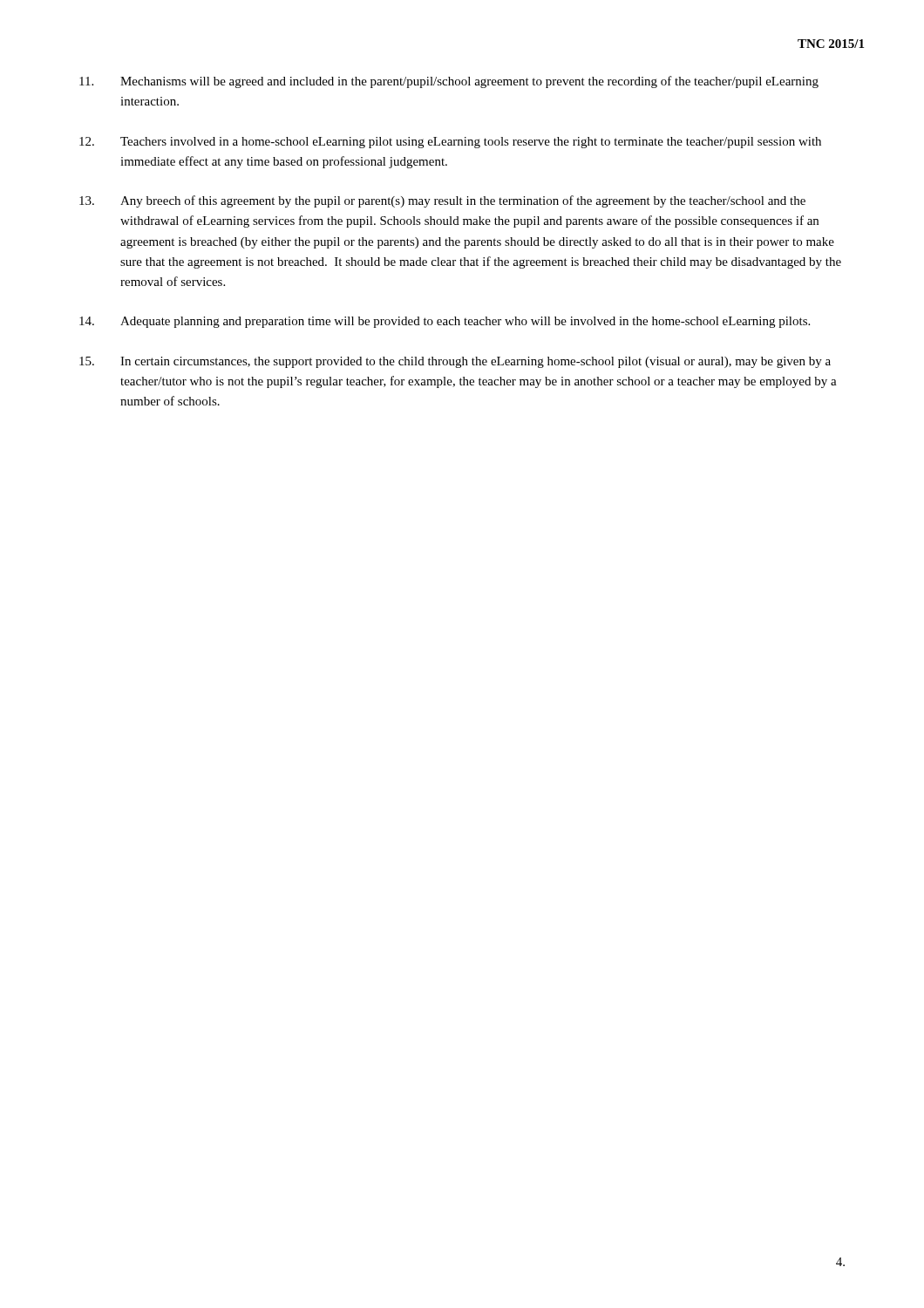Viewport: 924px width, 1308px height.
Task: Find the element starting "15. In certain circumstances, the support provided"
Action: [462, 381]
